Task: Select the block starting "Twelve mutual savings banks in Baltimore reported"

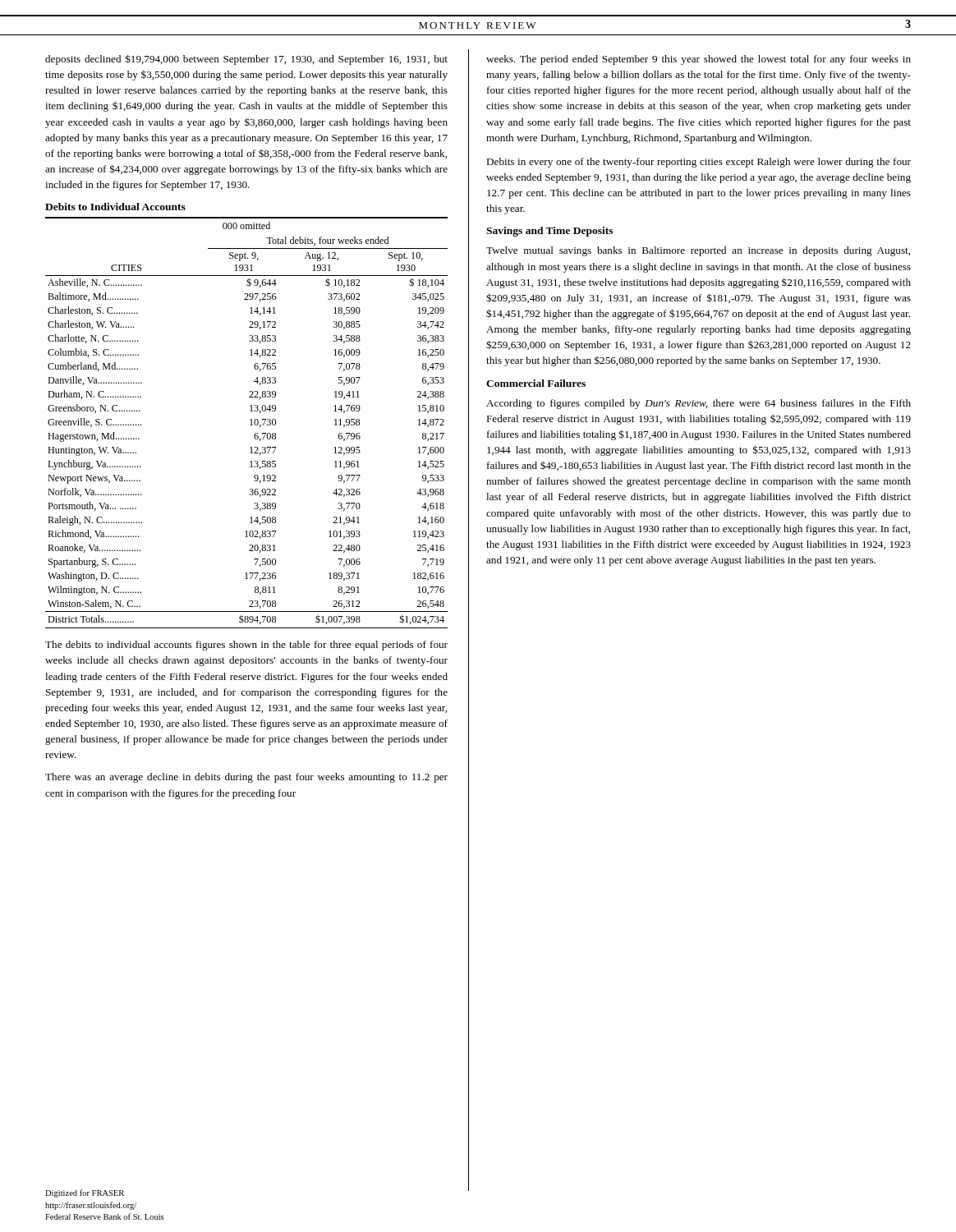Action: pyautogui.click(x=699, y=305)
